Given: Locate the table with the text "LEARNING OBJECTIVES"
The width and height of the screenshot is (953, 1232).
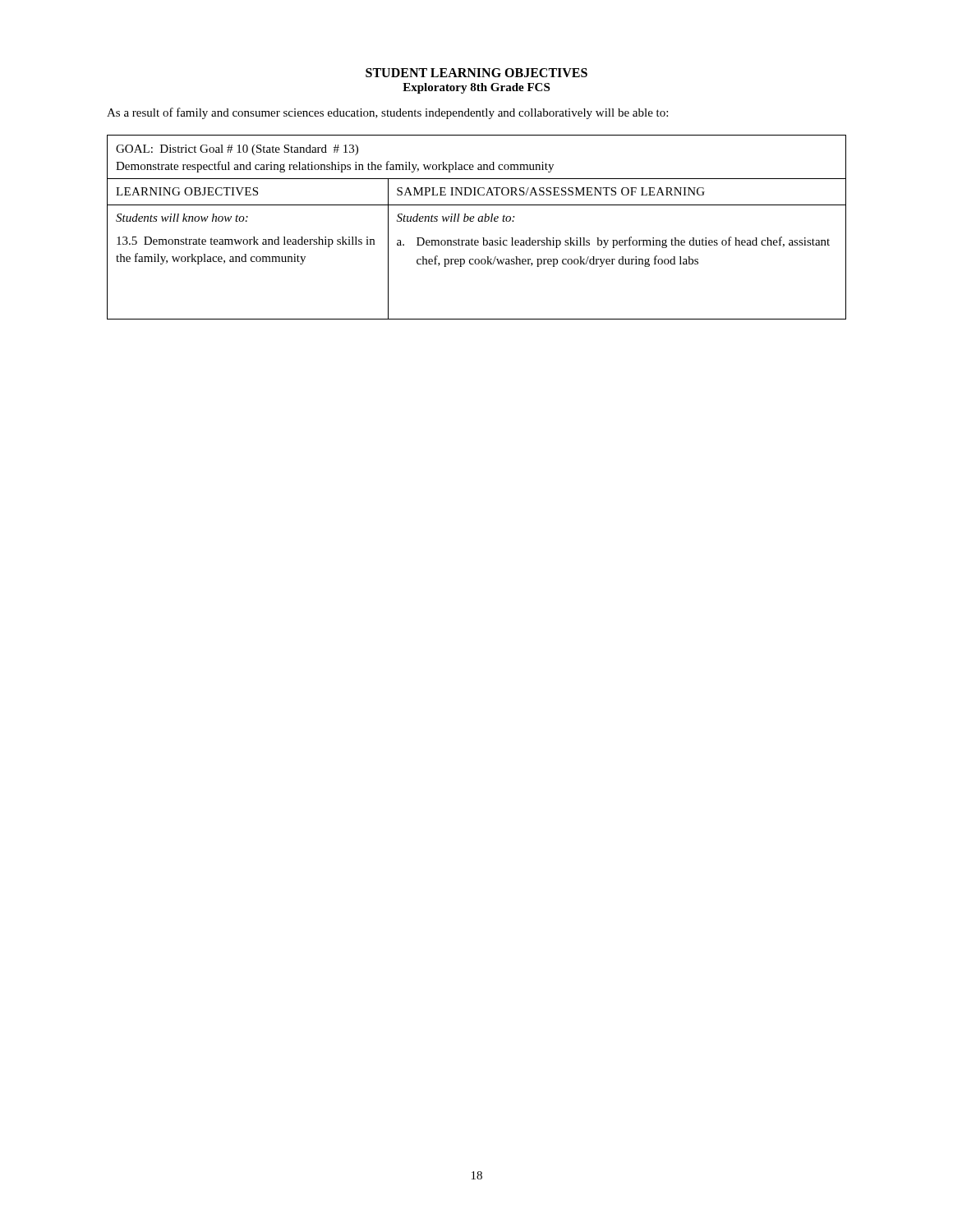Looking at the screenshot, I should (476, 227).
